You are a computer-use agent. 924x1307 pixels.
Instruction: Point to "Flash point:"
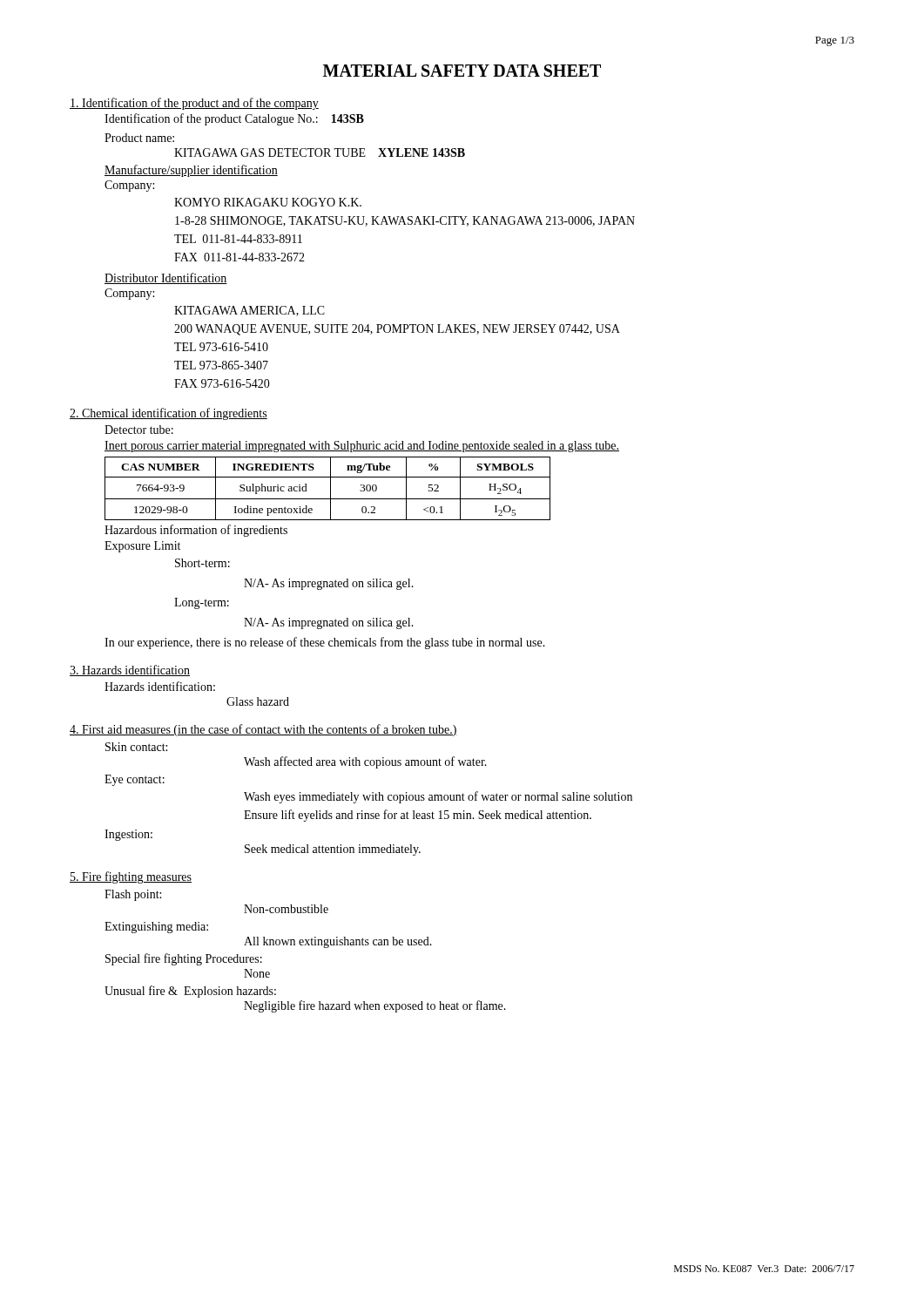pos(133,894)
